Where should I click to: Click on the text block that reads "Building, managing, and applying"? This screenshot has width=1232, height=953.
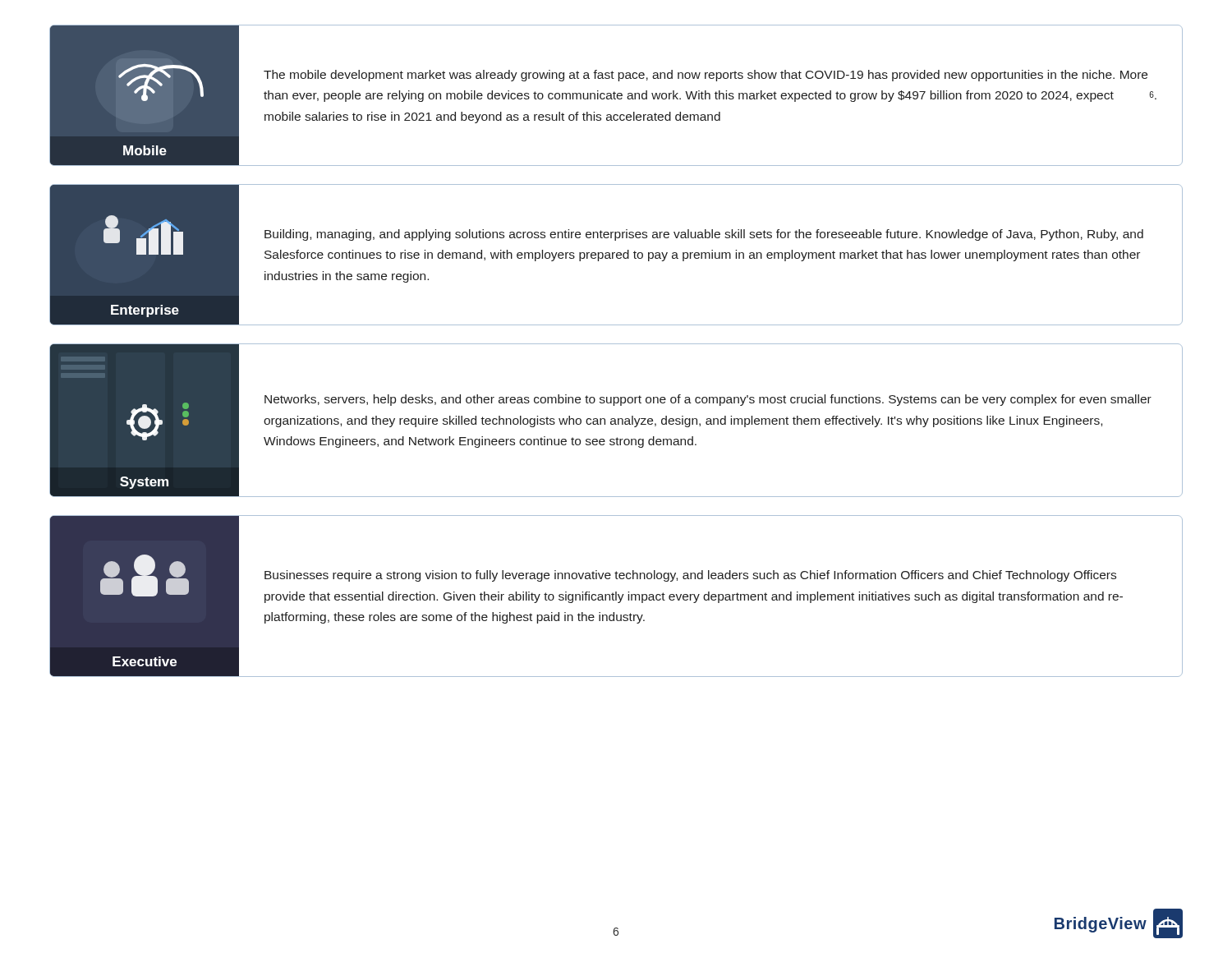pyautogui.click(x=704, y=254)
